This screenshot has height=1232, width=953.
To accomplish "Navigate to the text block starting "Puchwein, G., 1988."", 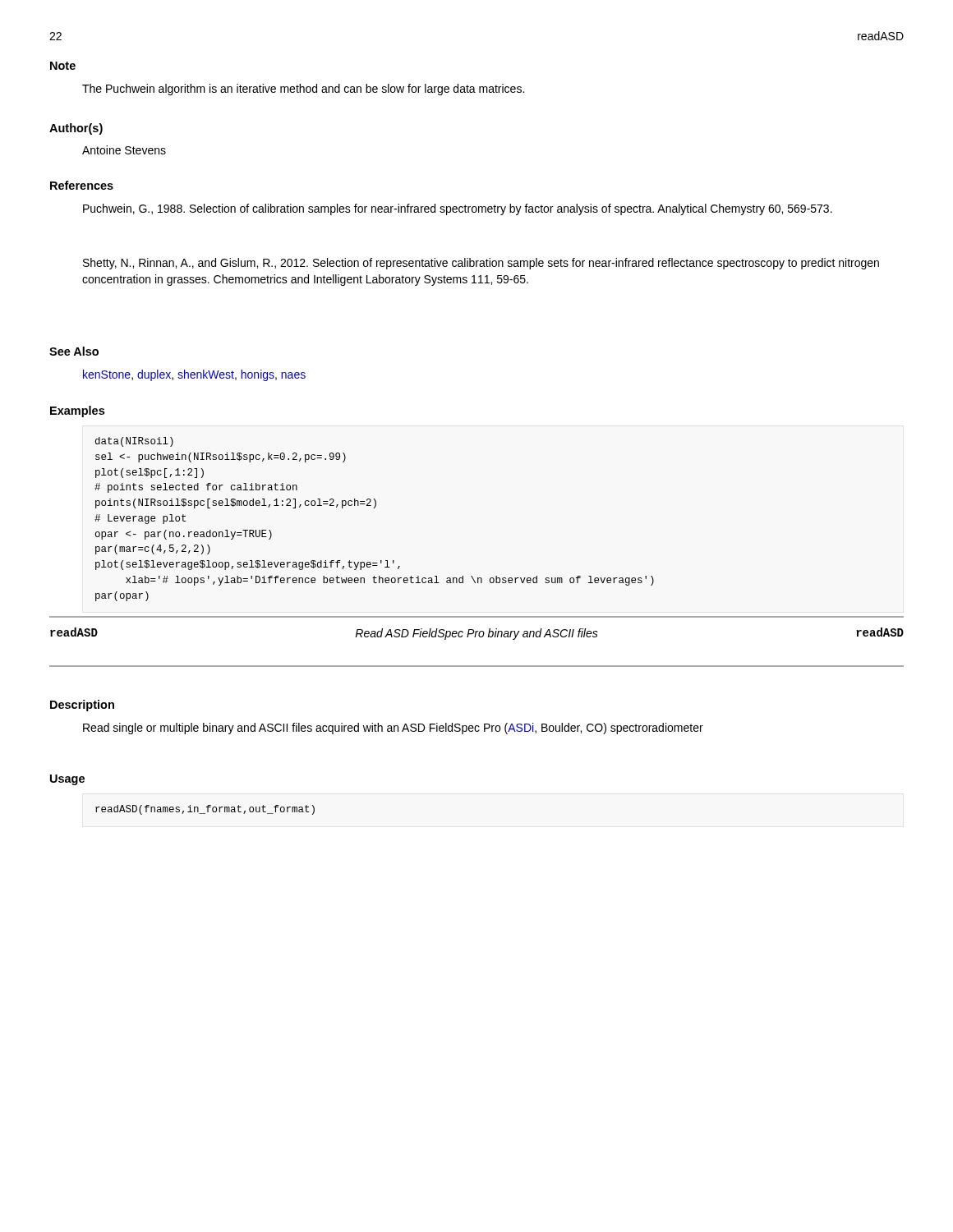I will [457, 209].
